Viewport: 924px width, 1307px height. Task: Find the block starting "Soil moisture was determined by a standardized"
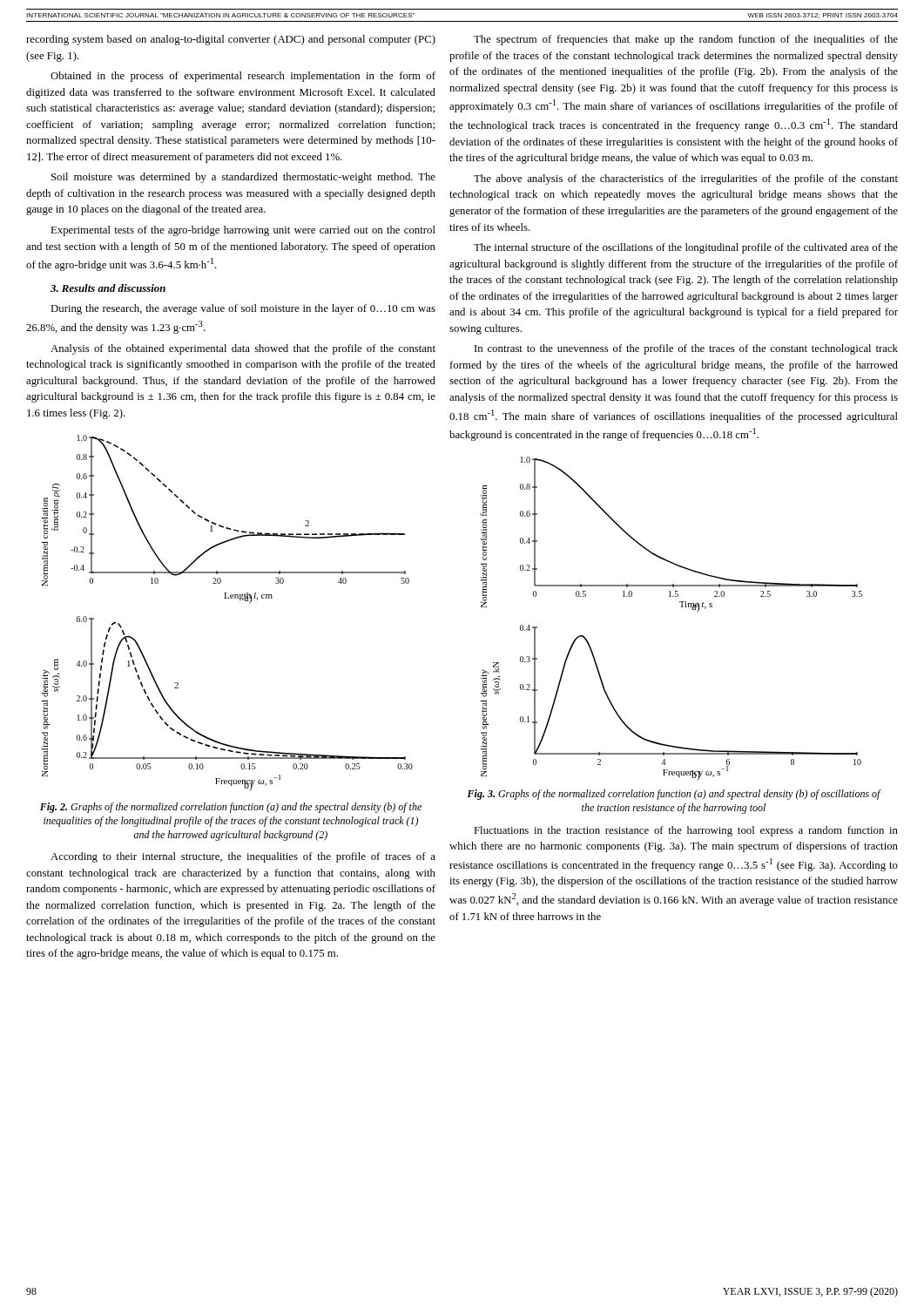tap(231, 194)
